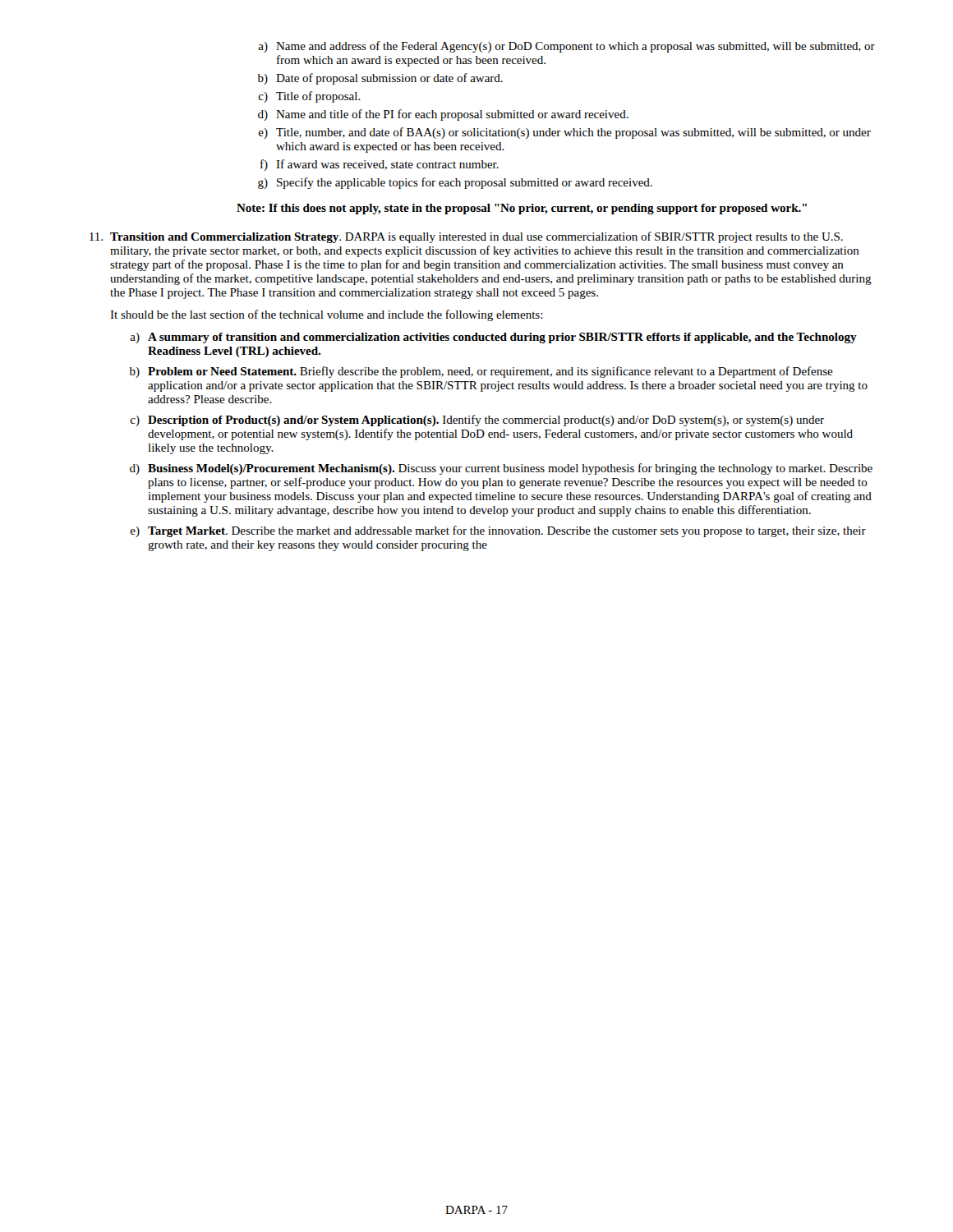This screenshot has height=1232, width=953.
Task: Click on the list item that says "c) Title of proposal."
Action: pyautogui.click(x=309, y=97)
